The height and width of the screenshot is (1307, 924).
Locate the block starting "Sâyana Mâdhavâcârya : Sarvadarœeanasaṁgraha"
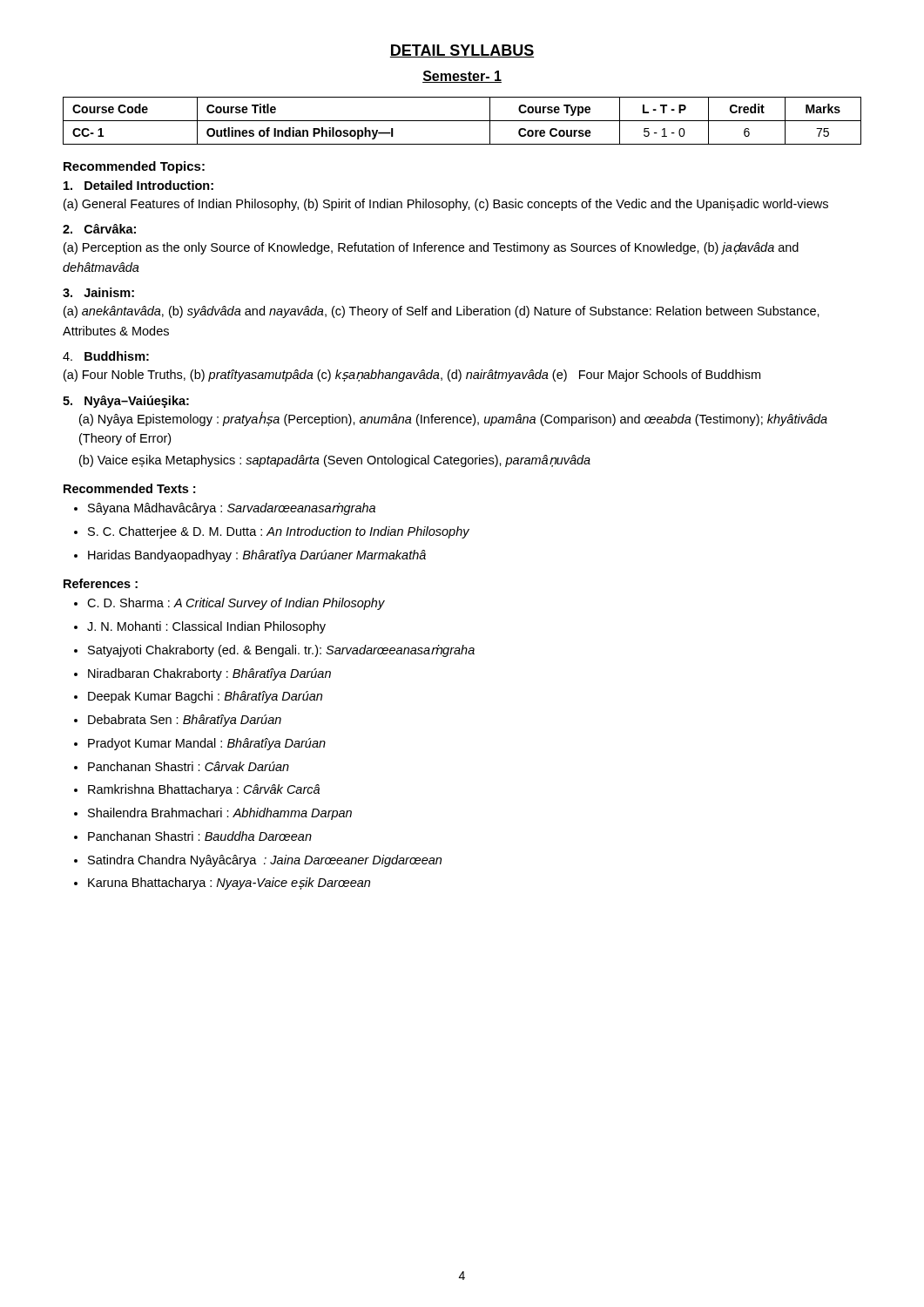tap(232, 509)
